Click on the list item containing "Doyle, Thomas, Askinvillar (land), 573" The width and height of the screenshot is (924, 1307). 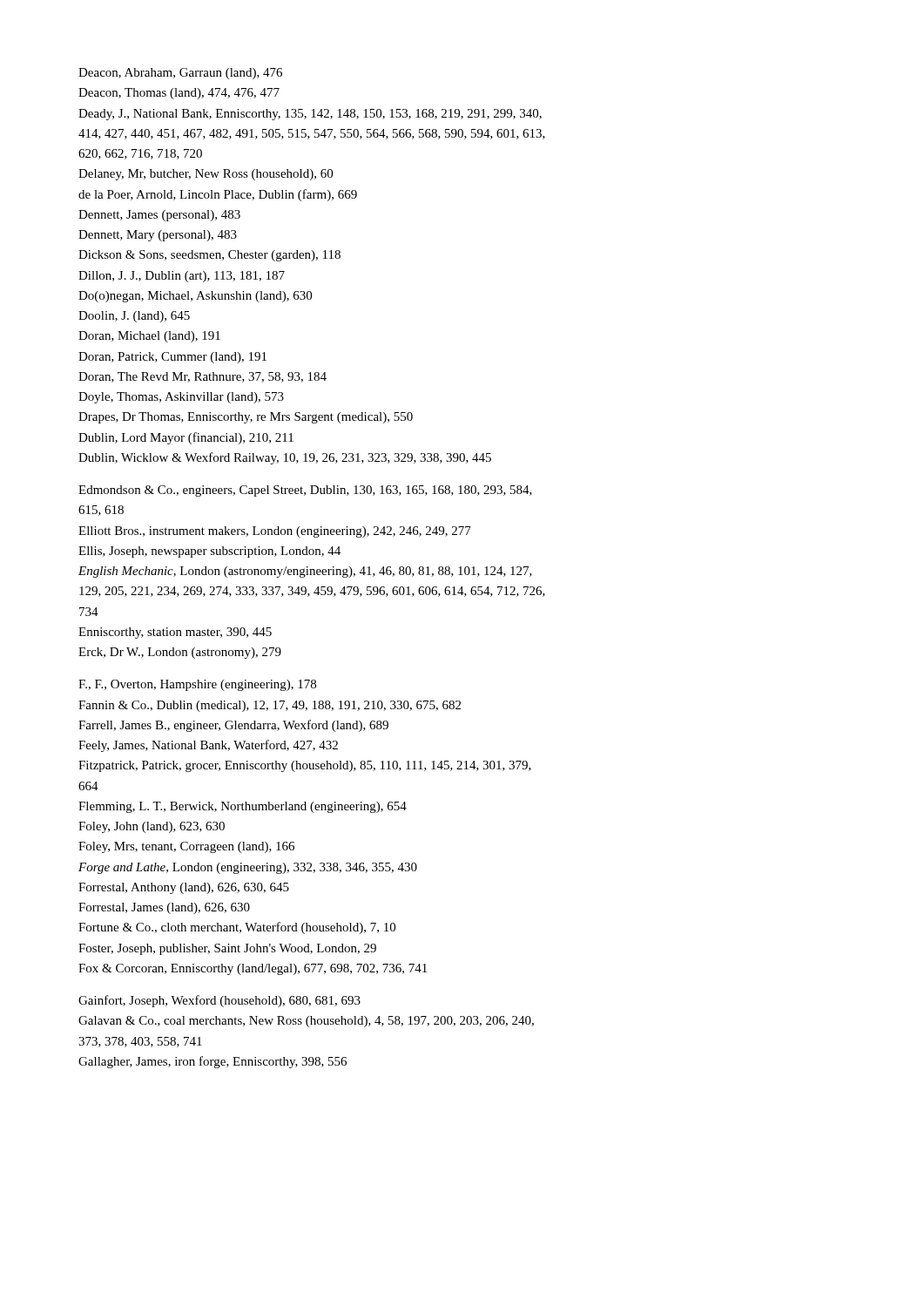[181, 396]
